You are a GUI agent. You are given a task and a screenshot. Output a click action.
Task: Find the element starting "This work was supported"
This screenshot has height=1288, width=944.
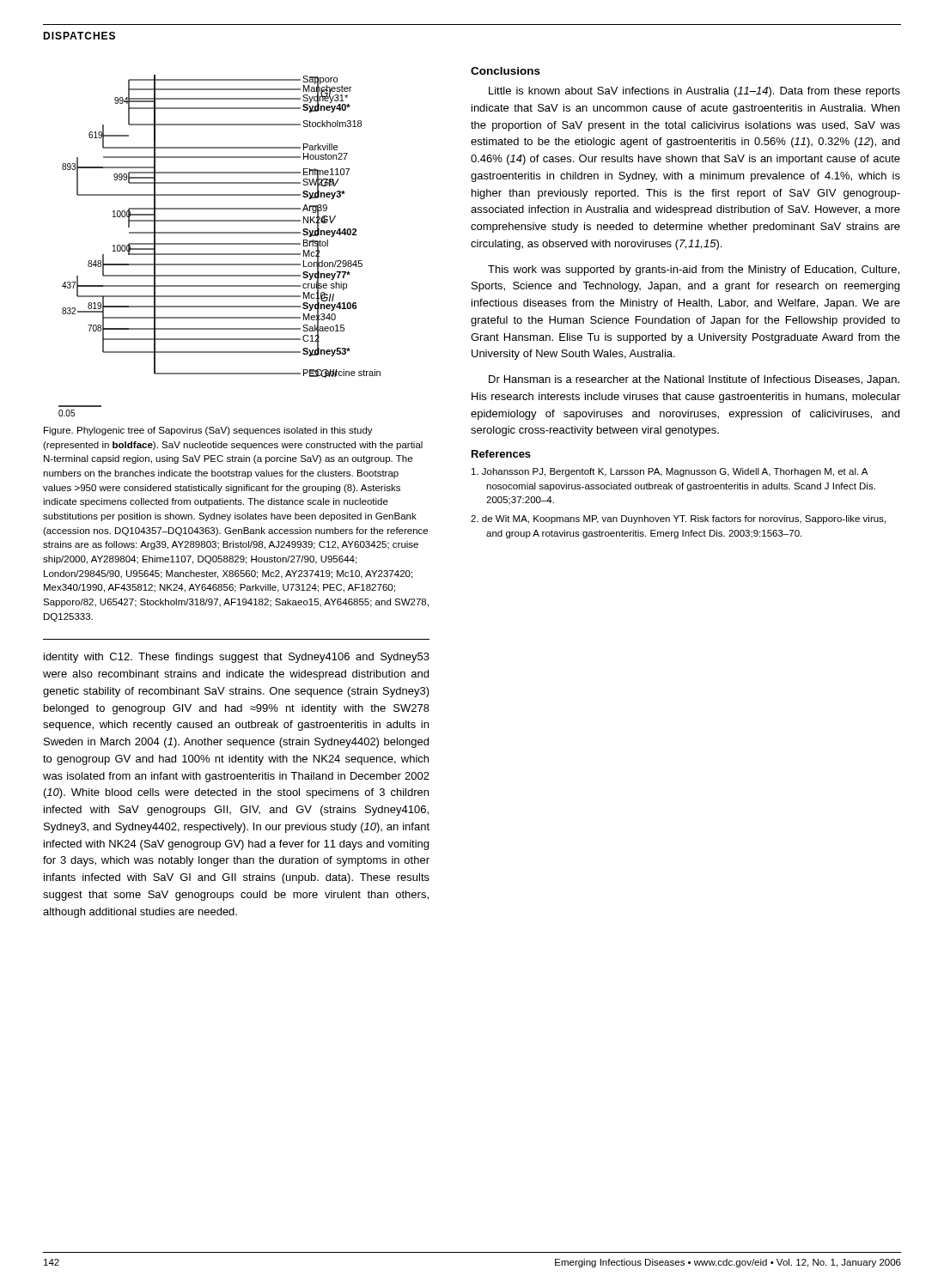tap(685, 311)
